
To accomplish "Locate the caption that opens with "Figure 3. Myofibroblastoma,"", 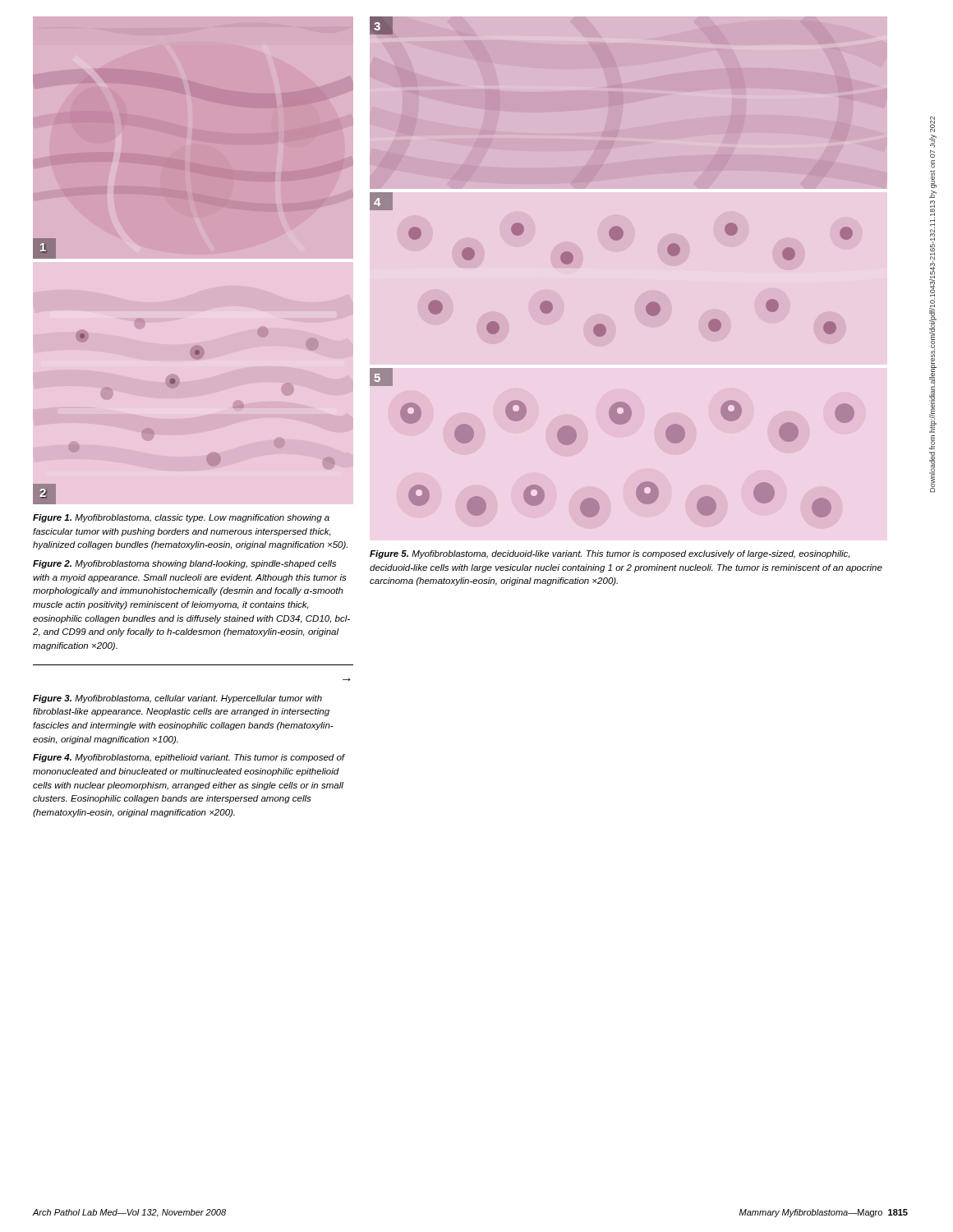I will [x=183, y=718].
